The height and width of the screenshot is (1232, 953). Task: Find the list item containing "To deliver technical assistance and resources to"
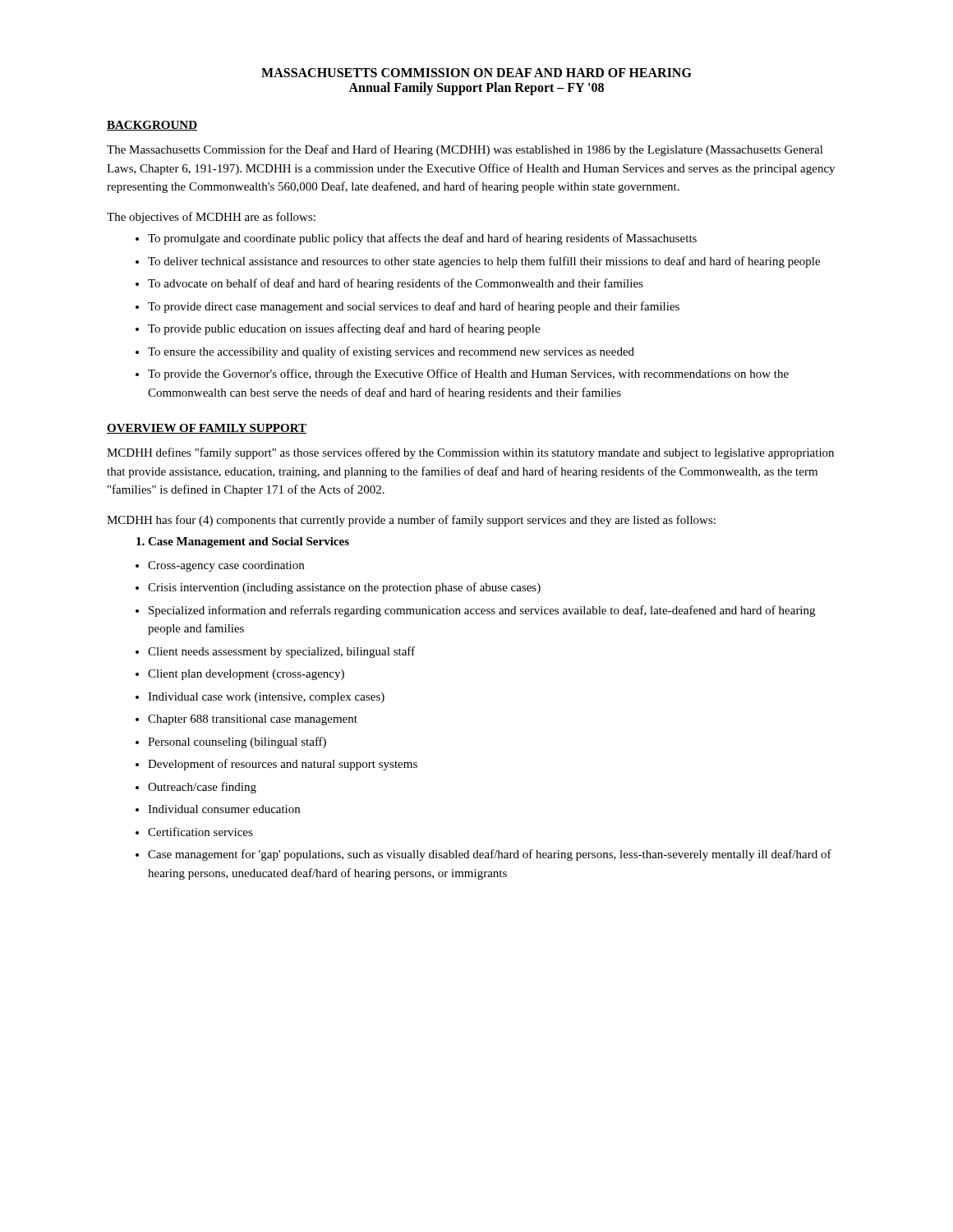click(484, 261)
